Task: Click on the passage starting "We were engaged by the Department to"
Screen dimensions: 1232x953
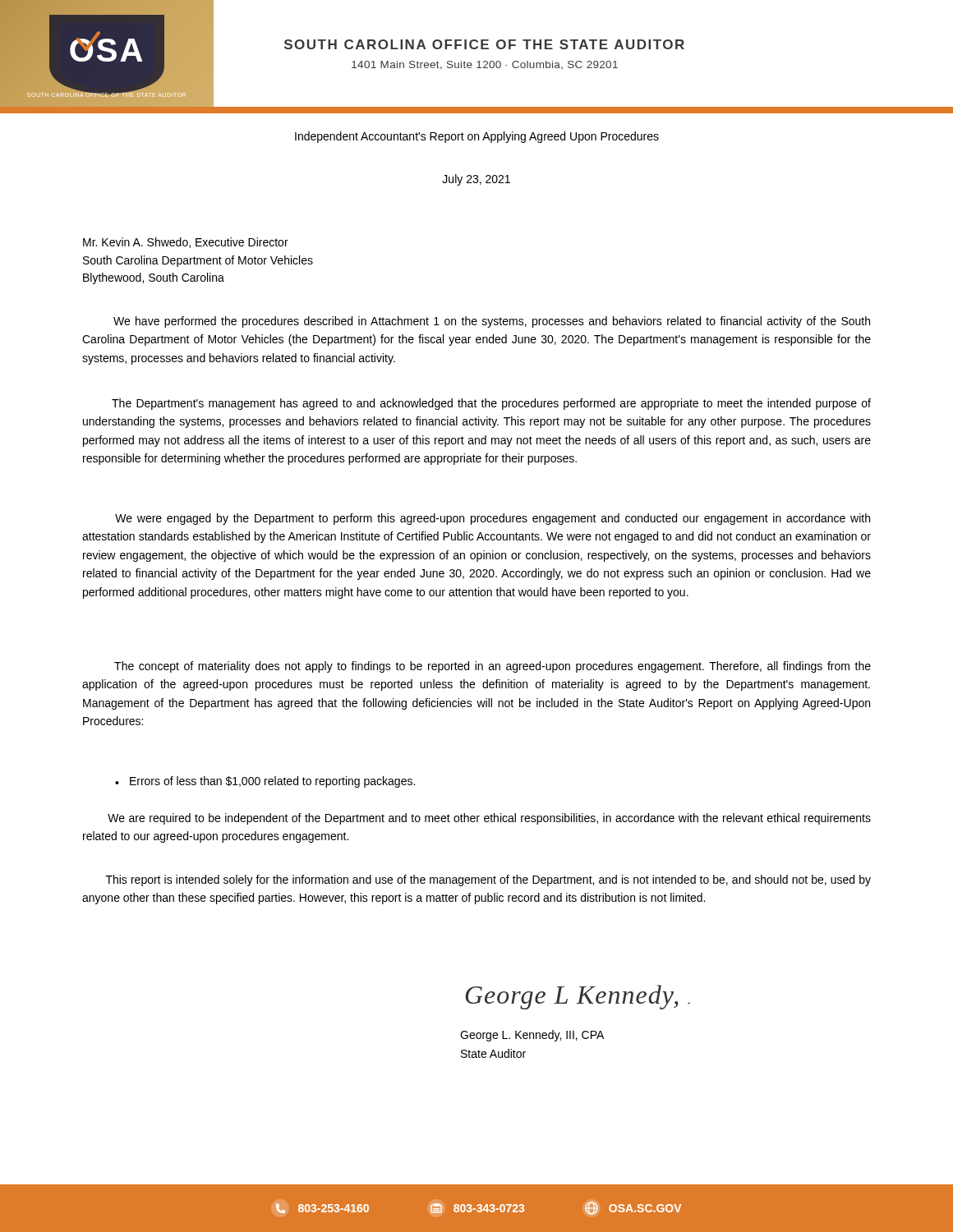Action: tap(476, 555)
